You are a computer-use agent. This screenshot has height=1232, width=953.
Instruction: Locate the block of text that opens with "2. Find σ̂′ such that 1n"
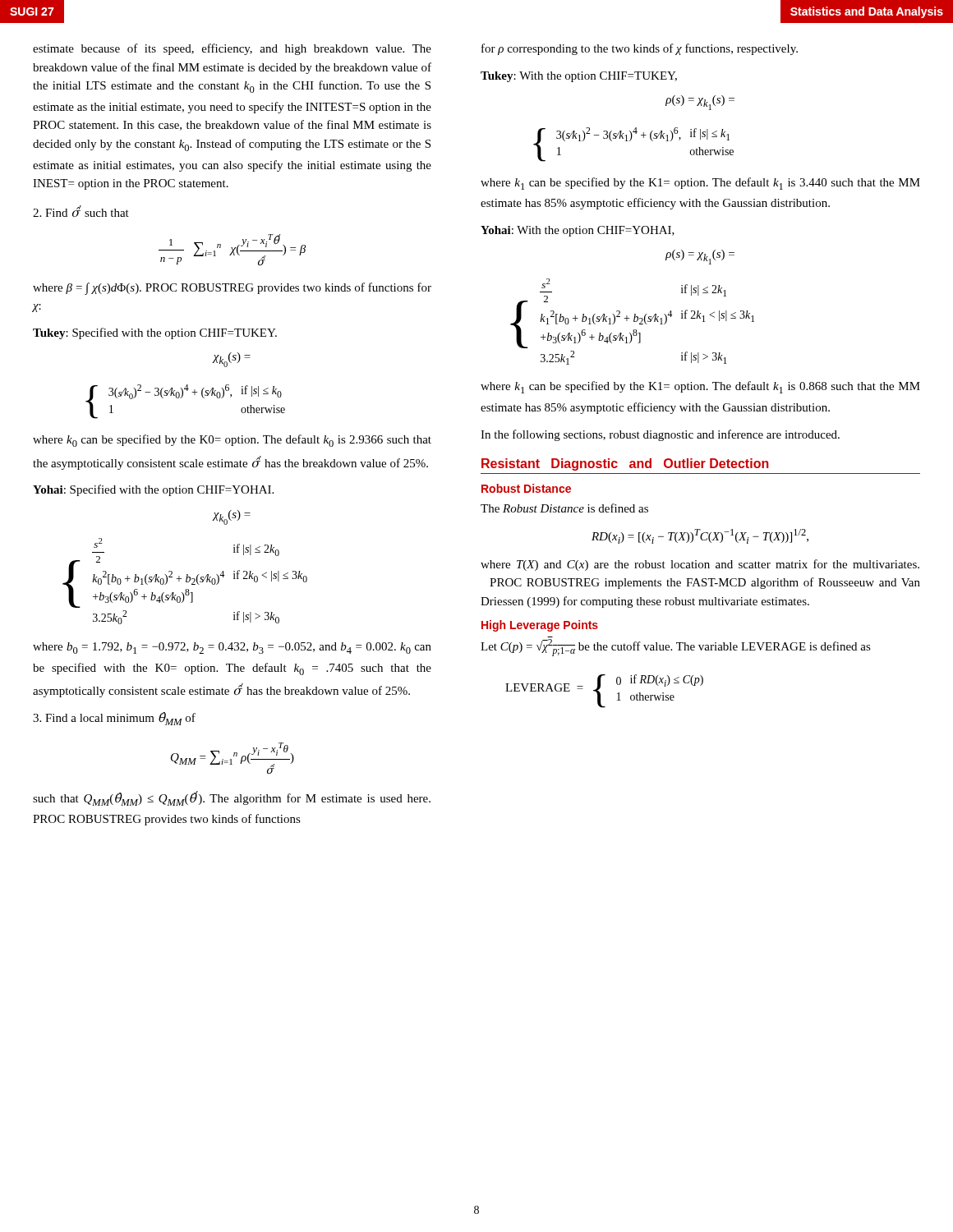tap(232, 258)
